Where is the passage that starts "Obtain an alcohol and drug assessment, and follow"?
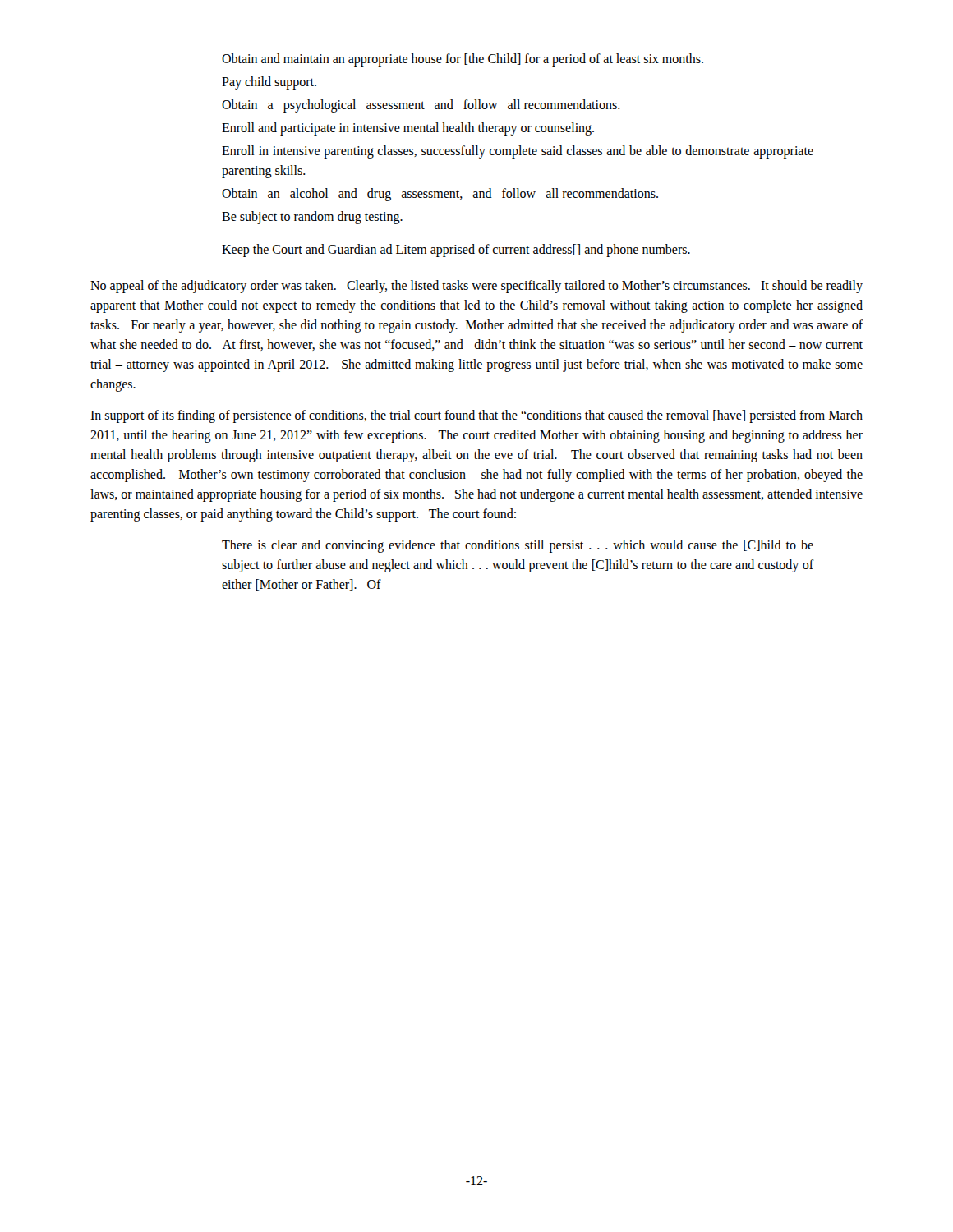 coord(518,194)
